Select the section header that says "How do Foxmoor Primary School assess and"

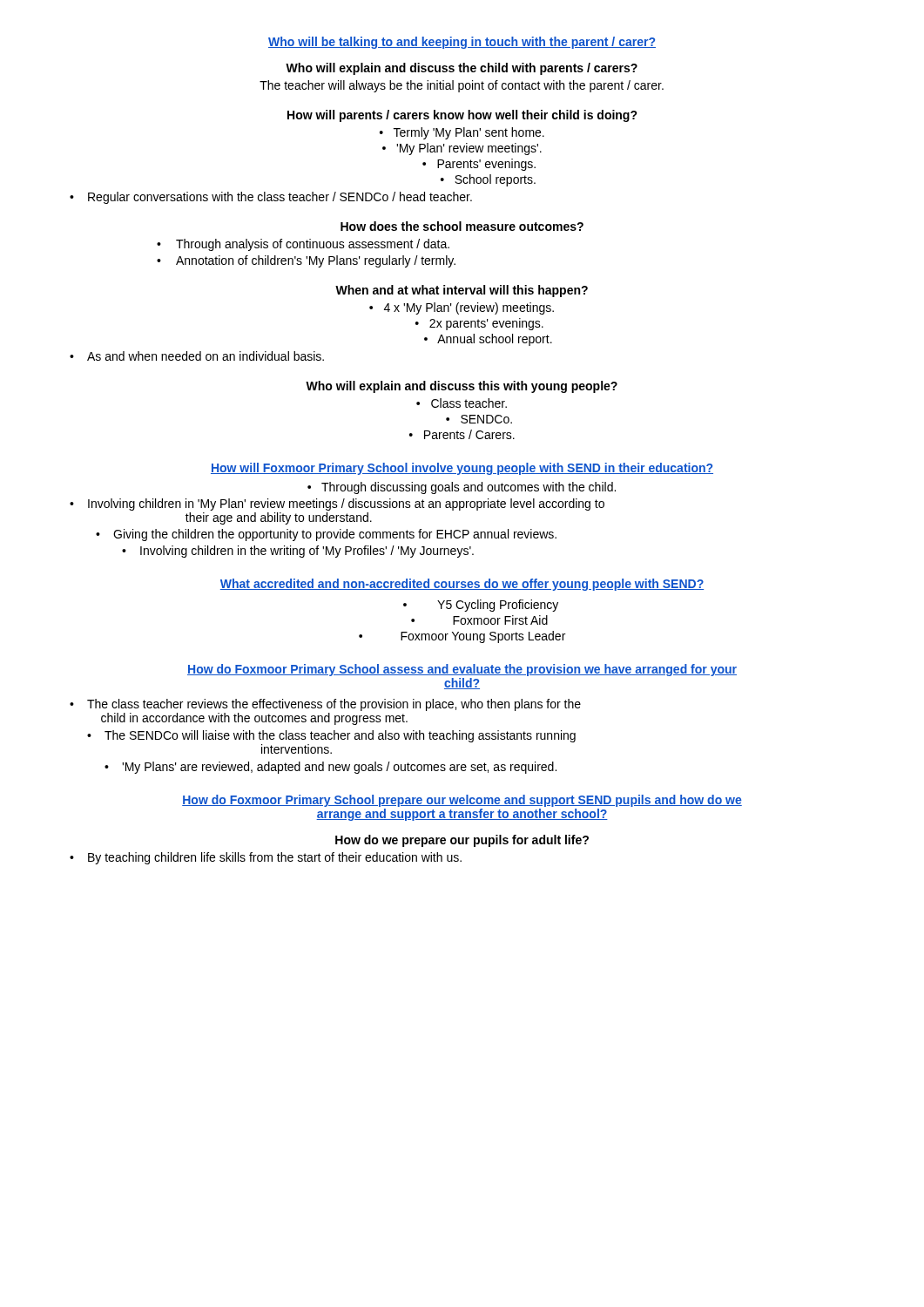(462, 676)
